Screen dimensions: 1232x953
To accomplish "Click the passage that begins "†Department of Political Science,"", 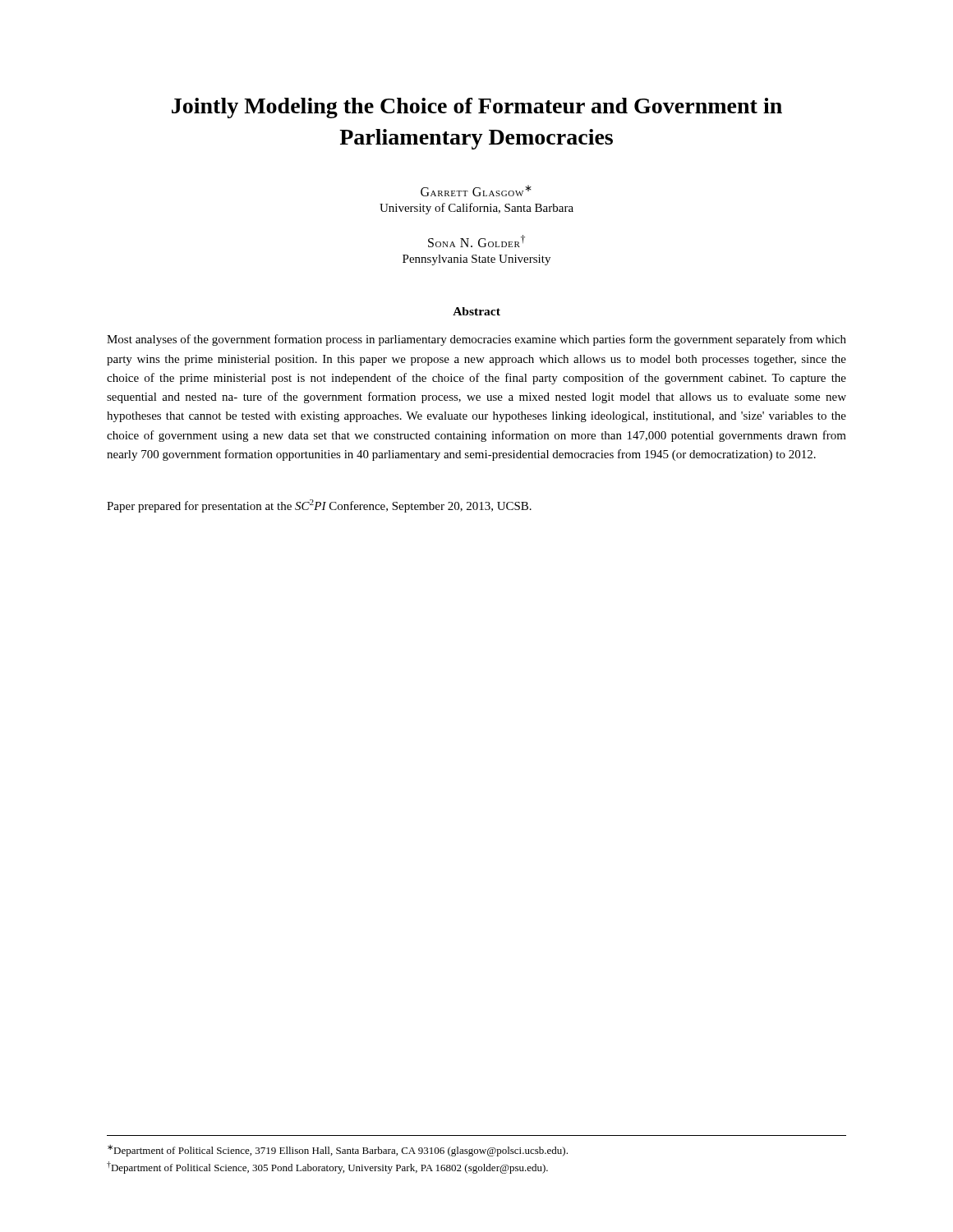I will tap(328, 1167).
